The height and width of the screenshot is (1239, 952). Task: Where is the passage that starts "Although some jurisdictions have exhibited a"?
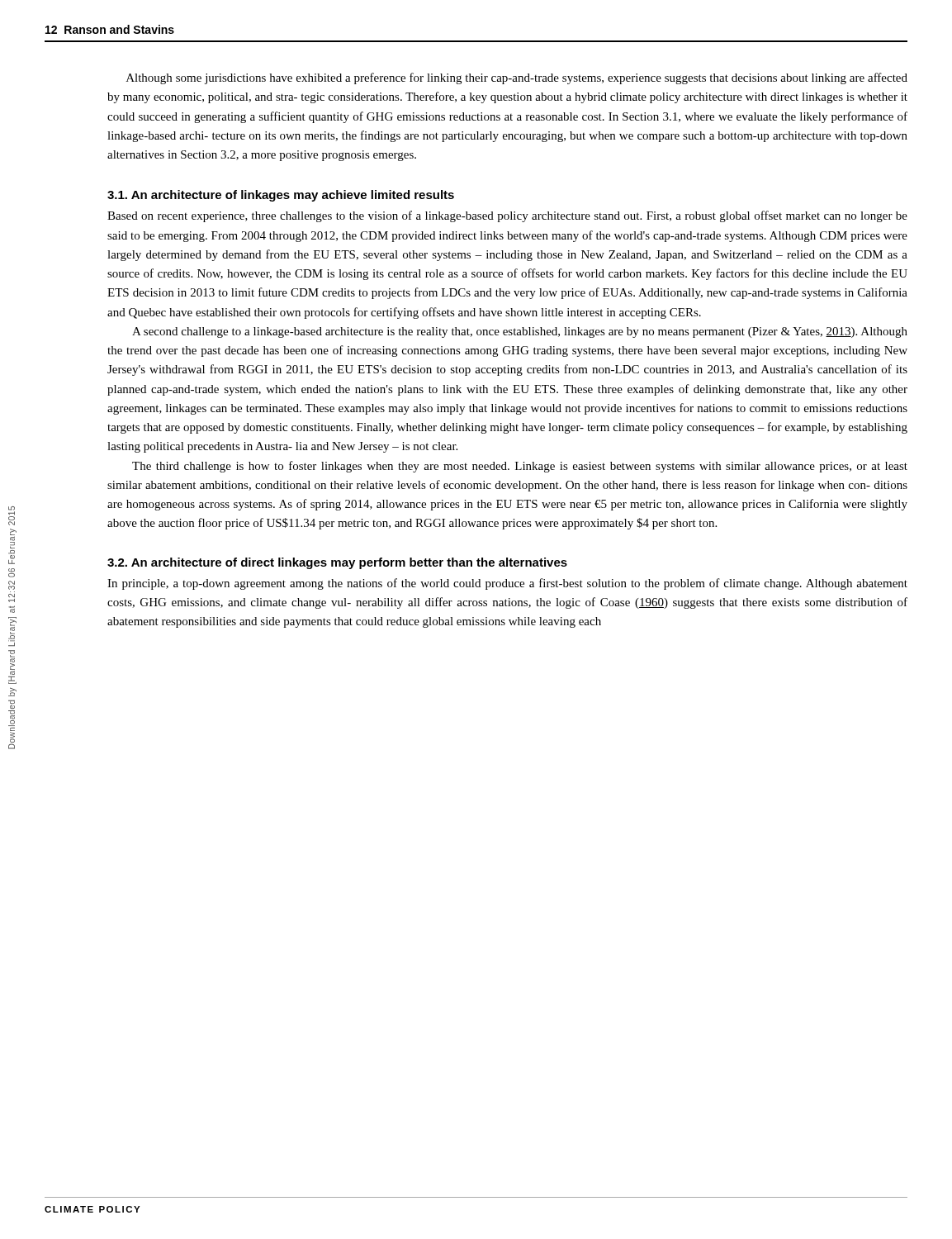tap(507, 116)
